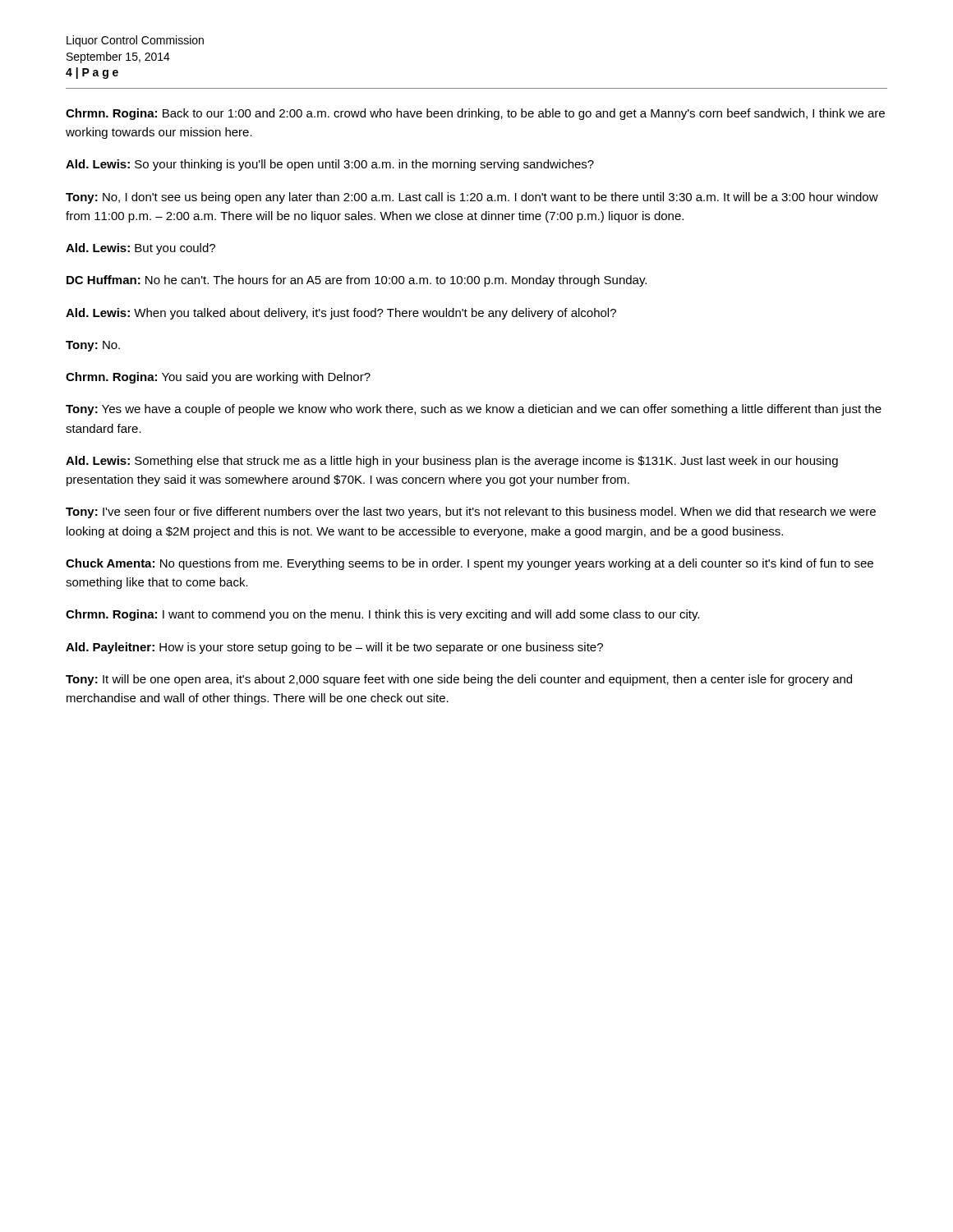The image size is (953, 1232).
Task: Point to "Tony: No."
Action: 93,344
